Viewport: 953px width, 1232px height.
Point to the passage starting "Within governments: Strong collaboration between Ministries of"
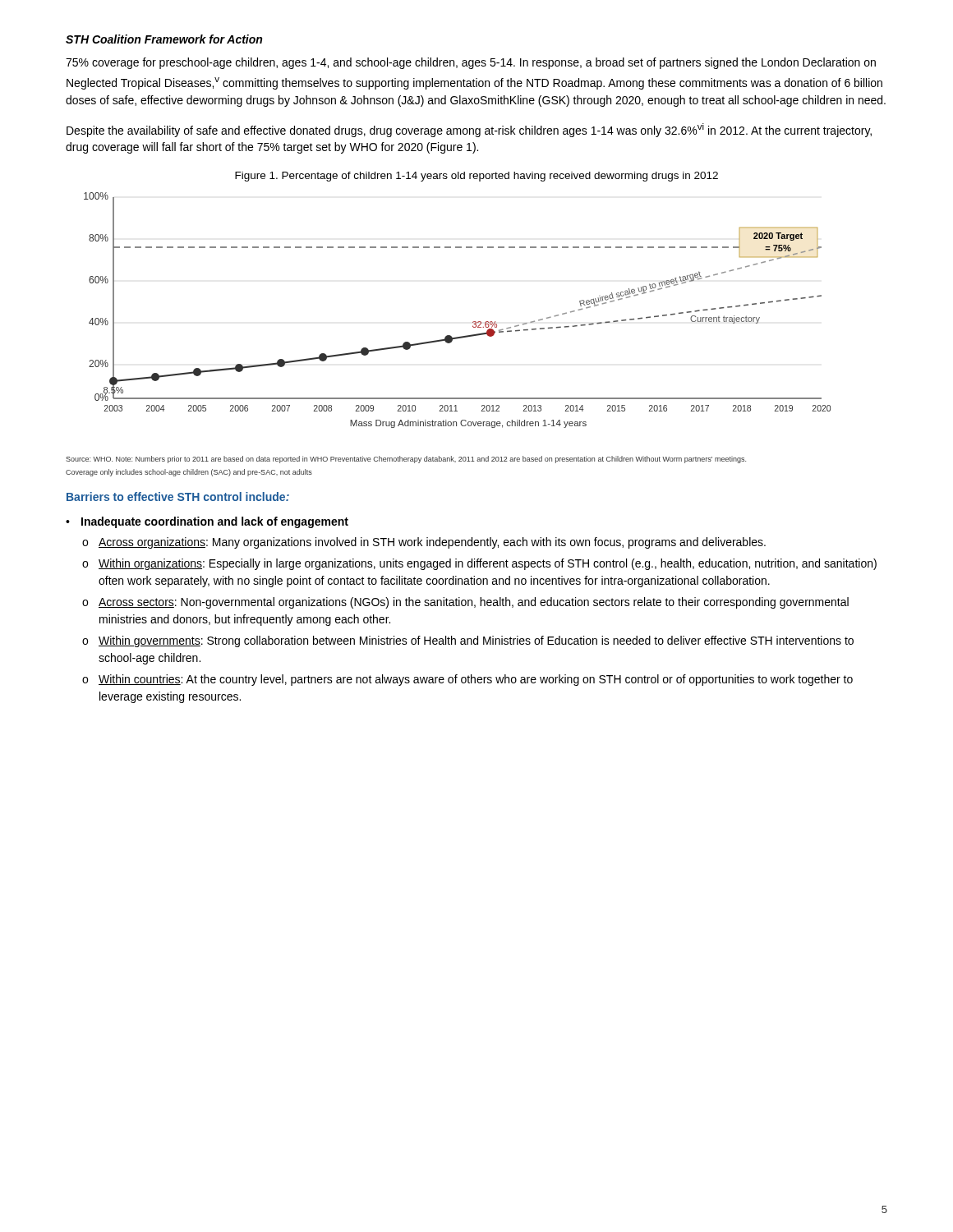pyautogui.click(x=476, y=650)
